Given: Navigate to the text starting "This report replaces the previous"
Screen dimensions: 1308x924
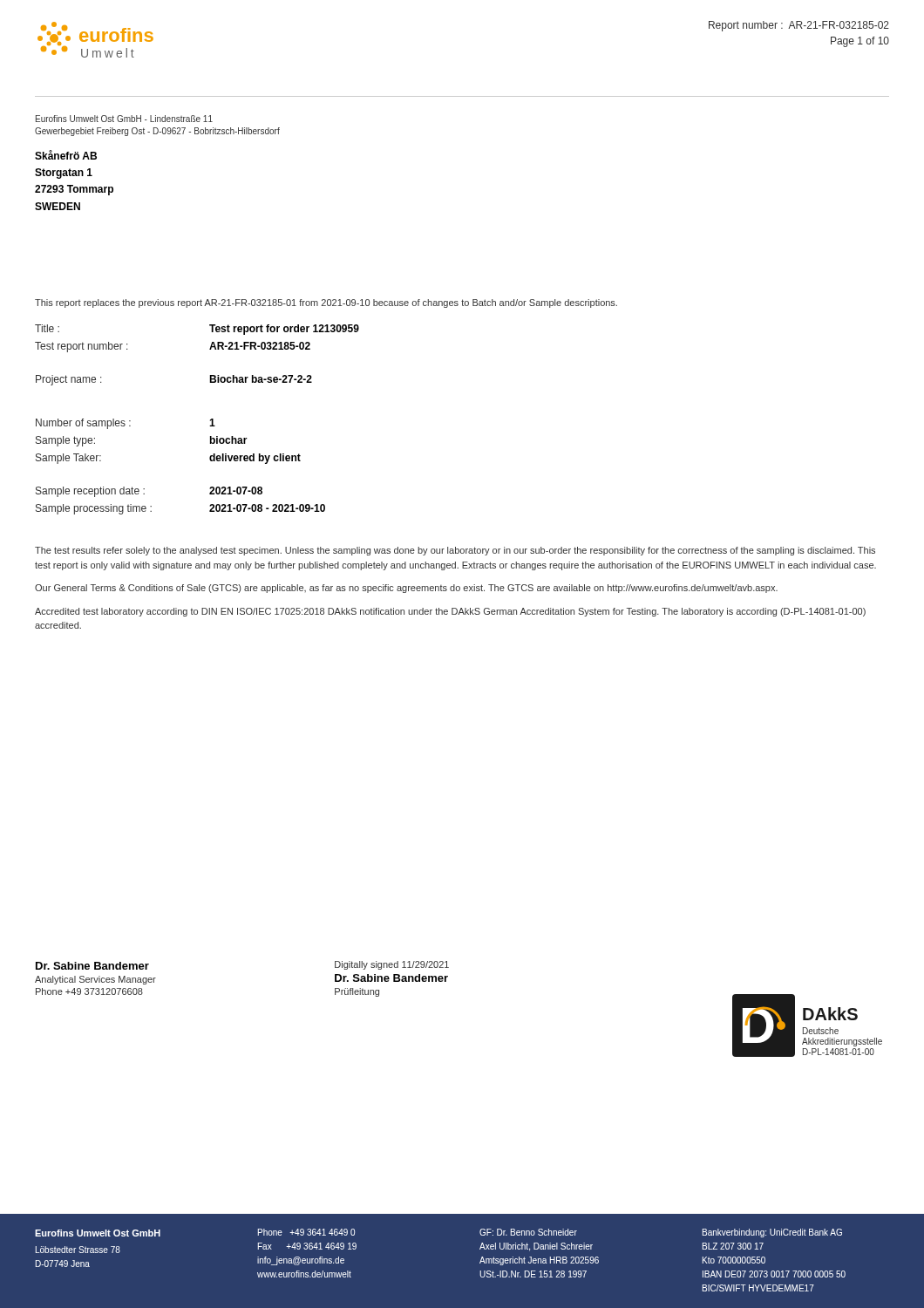Looking at the screenshot, I should (326, 303).
